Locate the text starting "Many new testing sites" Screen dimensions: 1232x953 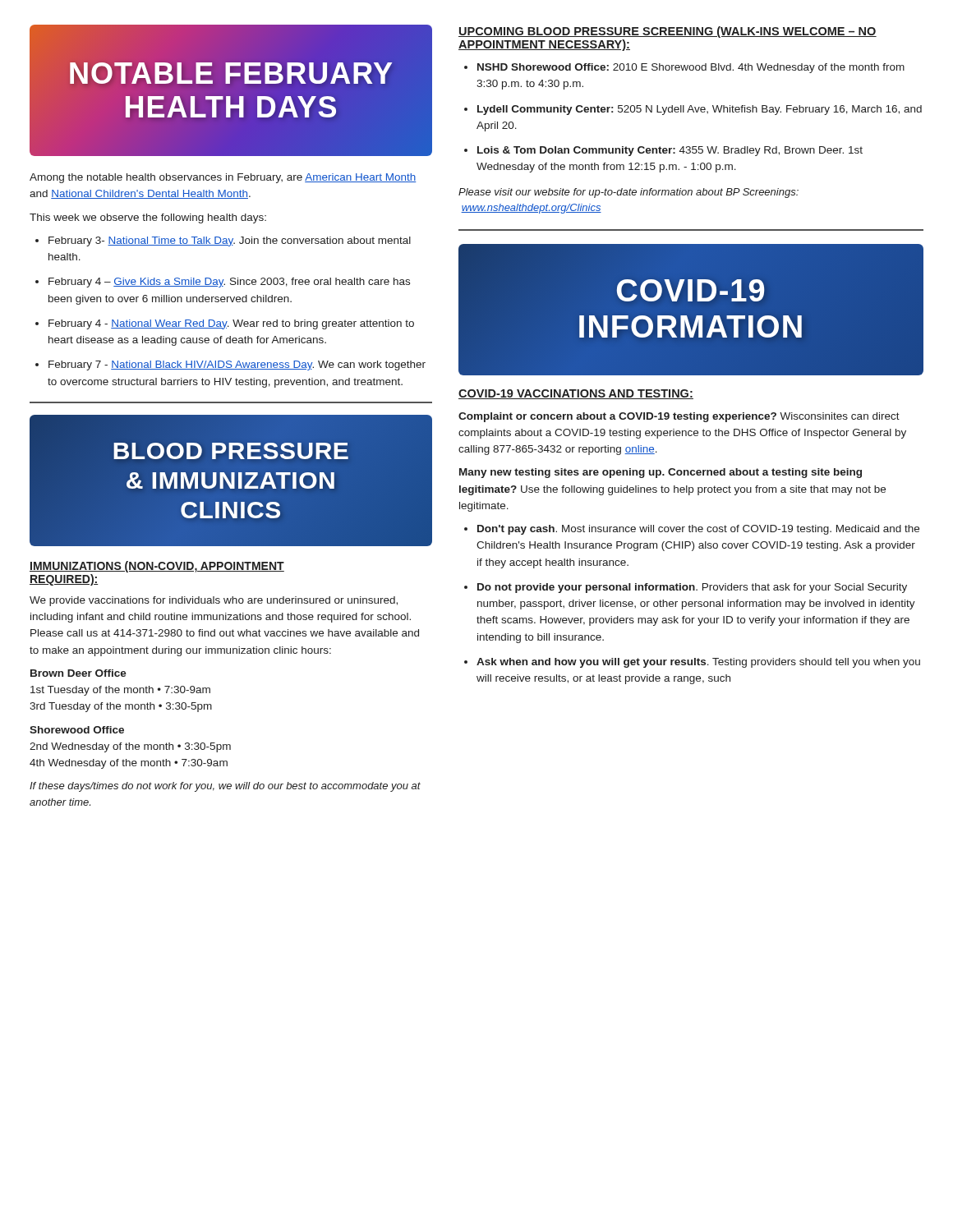[x=672, y=489]
